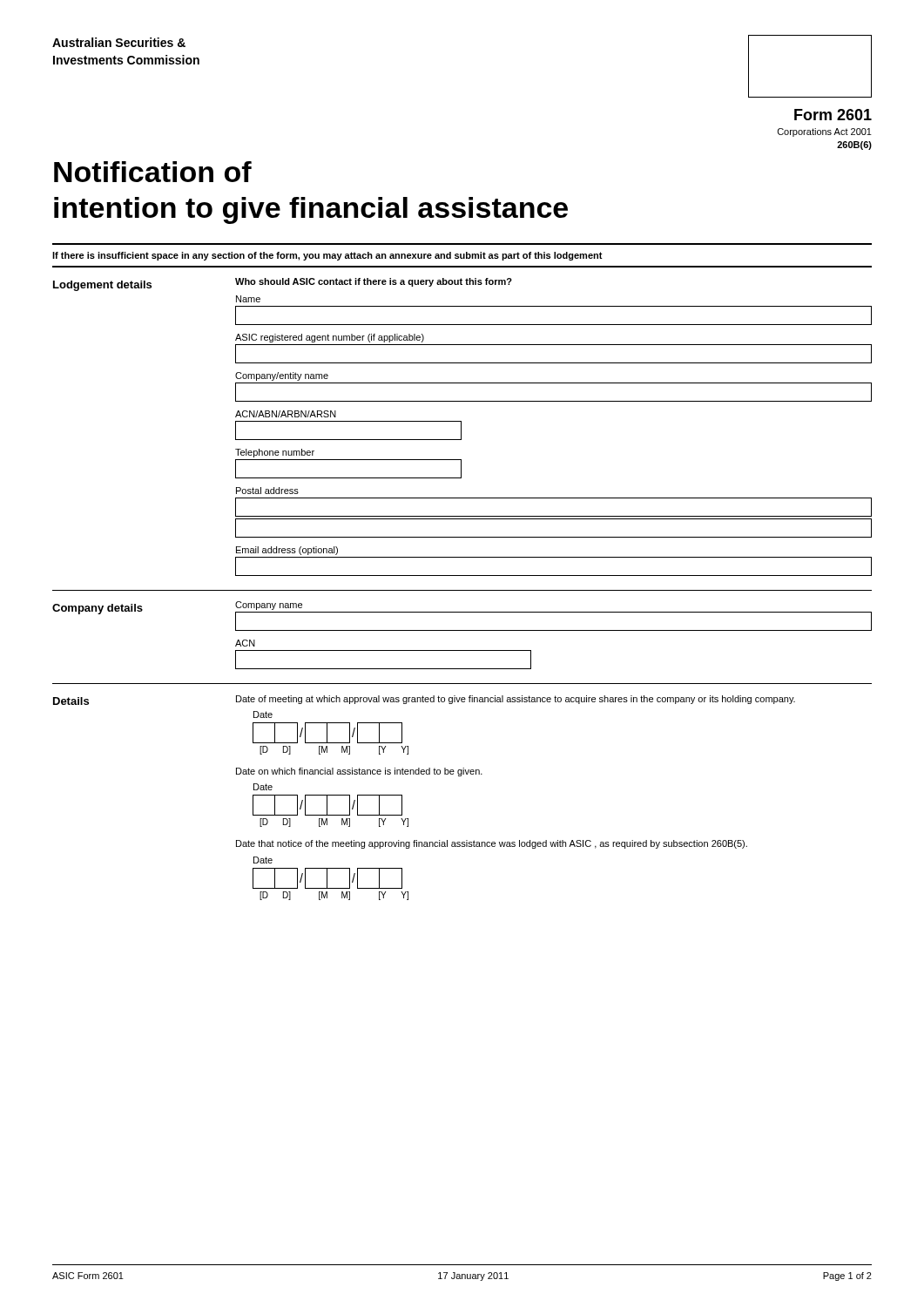The width and height of the screenshot is (924, 1307).
Task: Select the text block with the text "Form 2601 Corporations"
Action: (x=824, y=128)
